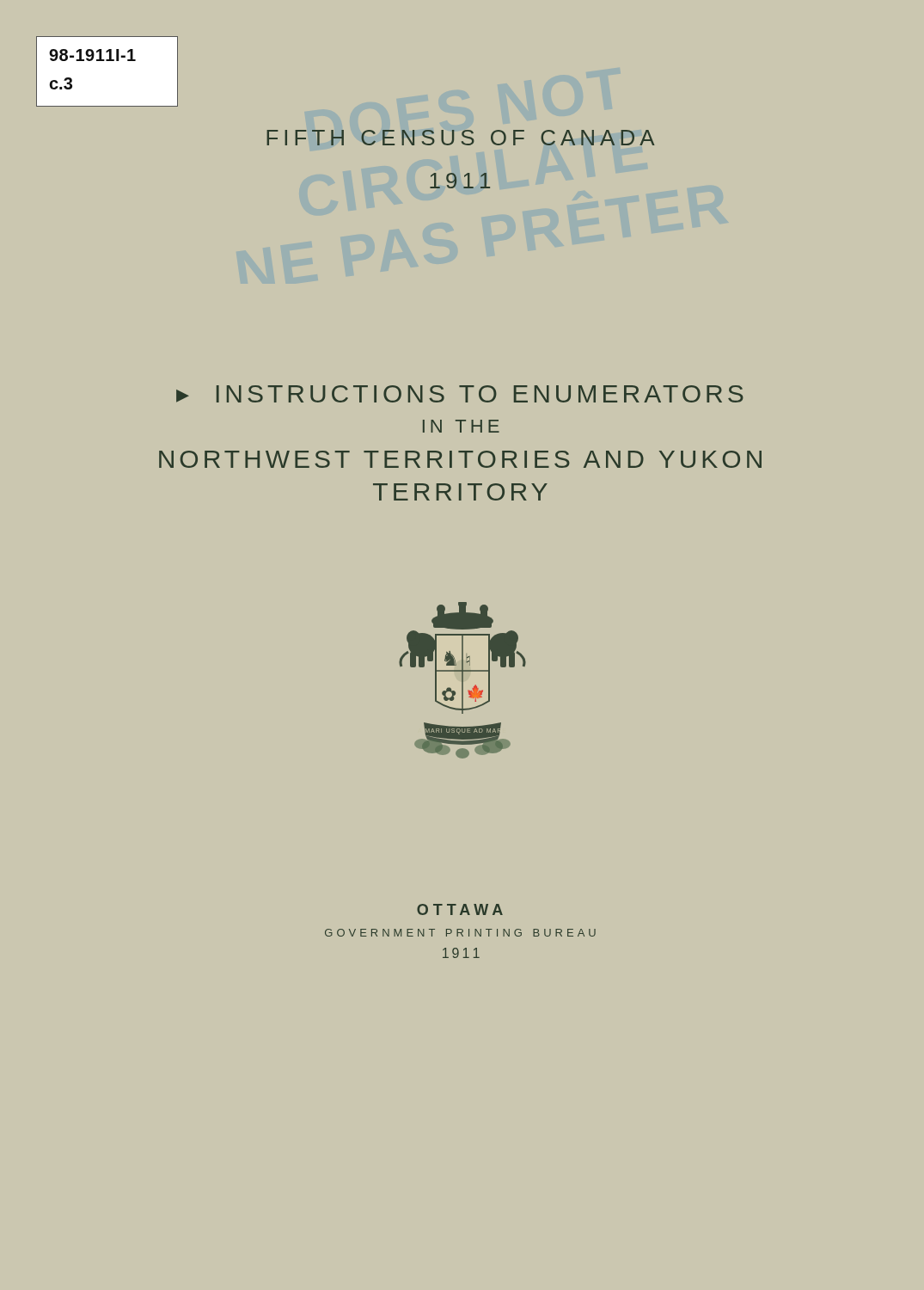Locate the text with the text "OTTAWA GOVERNMENT PRINTING BUREAU 1911"
This screenshot has width=924, height=1290.
pyautogui.click(x=462, y=931)
